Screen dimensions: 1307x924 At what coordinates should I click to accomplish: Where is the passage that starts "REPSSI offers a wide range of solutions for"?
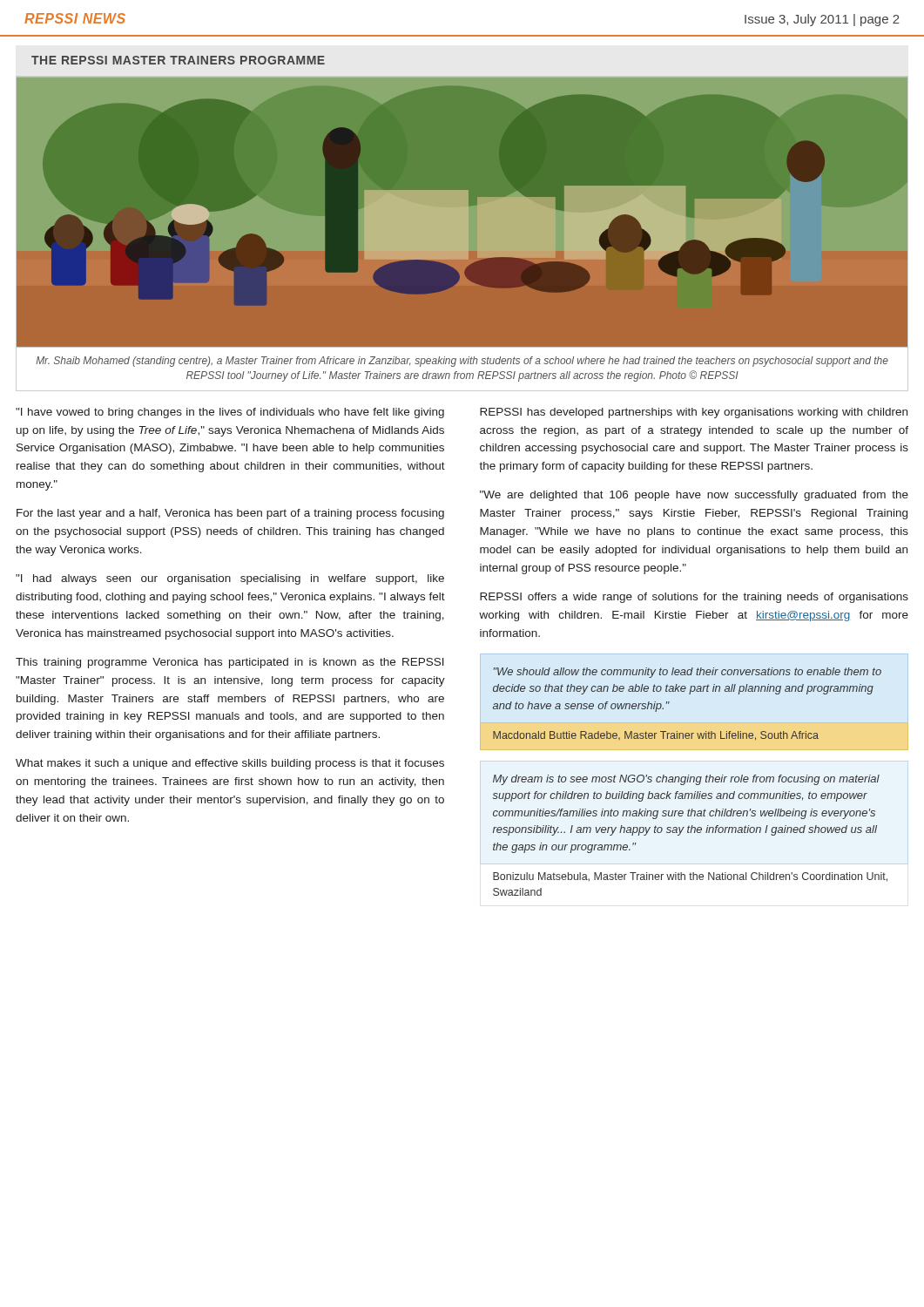pyautogui.click(x=694, y=615)
